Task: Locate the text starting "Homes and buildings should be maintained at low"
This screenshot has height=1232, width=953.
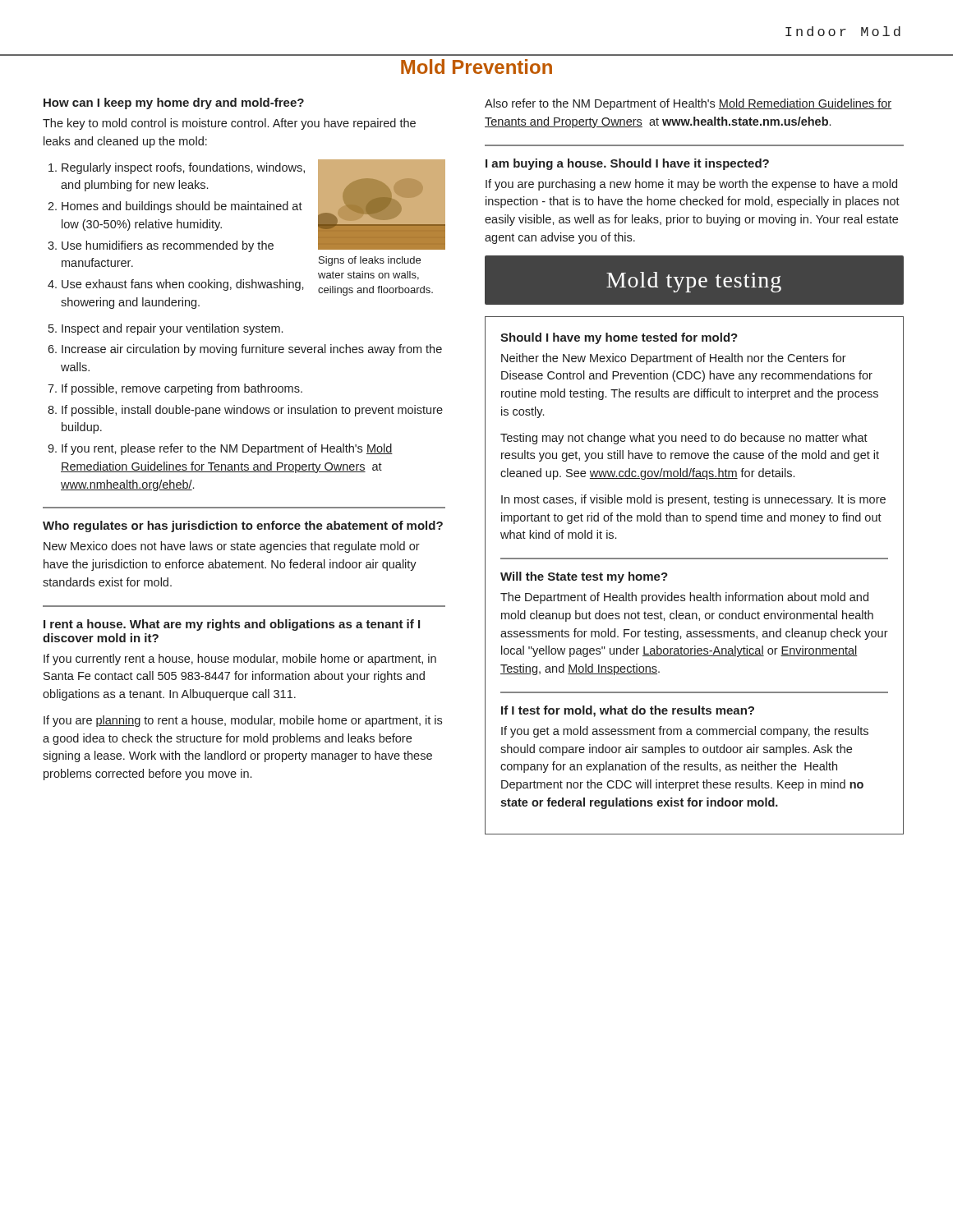Action: click(x=181, y=215)
